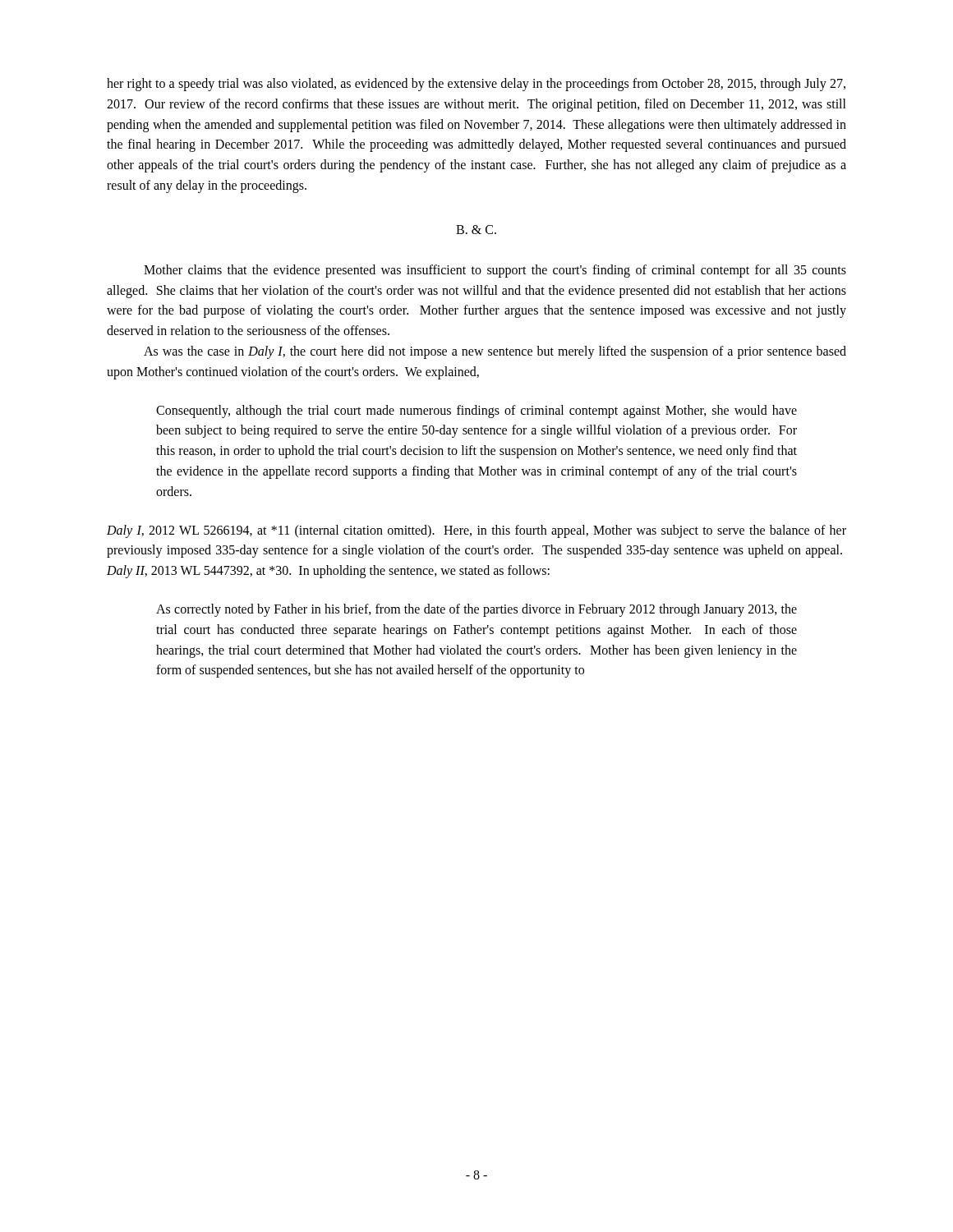Navigate to the text starting "As was the case in Daly"
Image resolution: width=953 pixels, height=1232 pixels.
[476, 362]
